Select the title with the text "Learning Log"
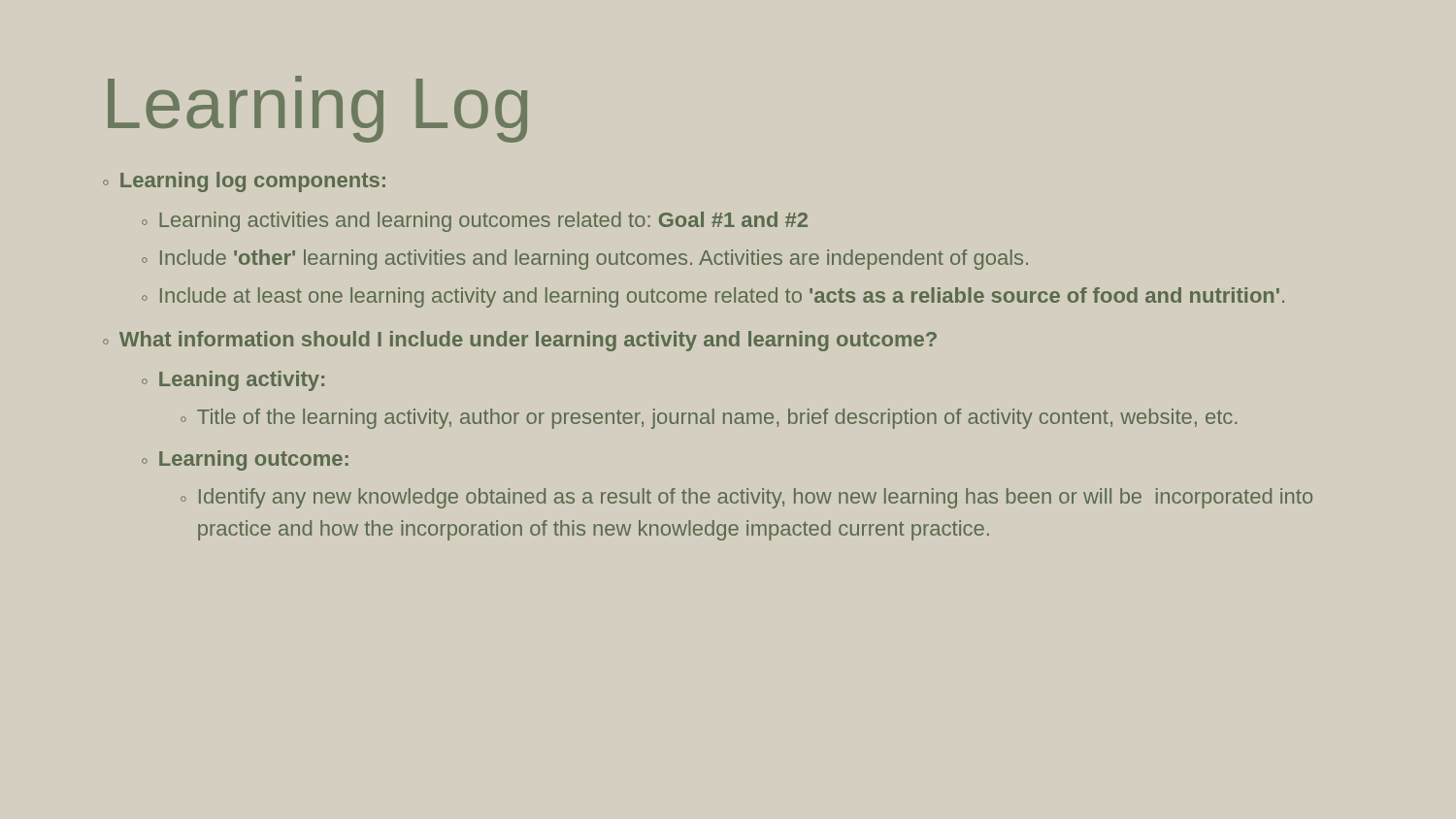 317,104
